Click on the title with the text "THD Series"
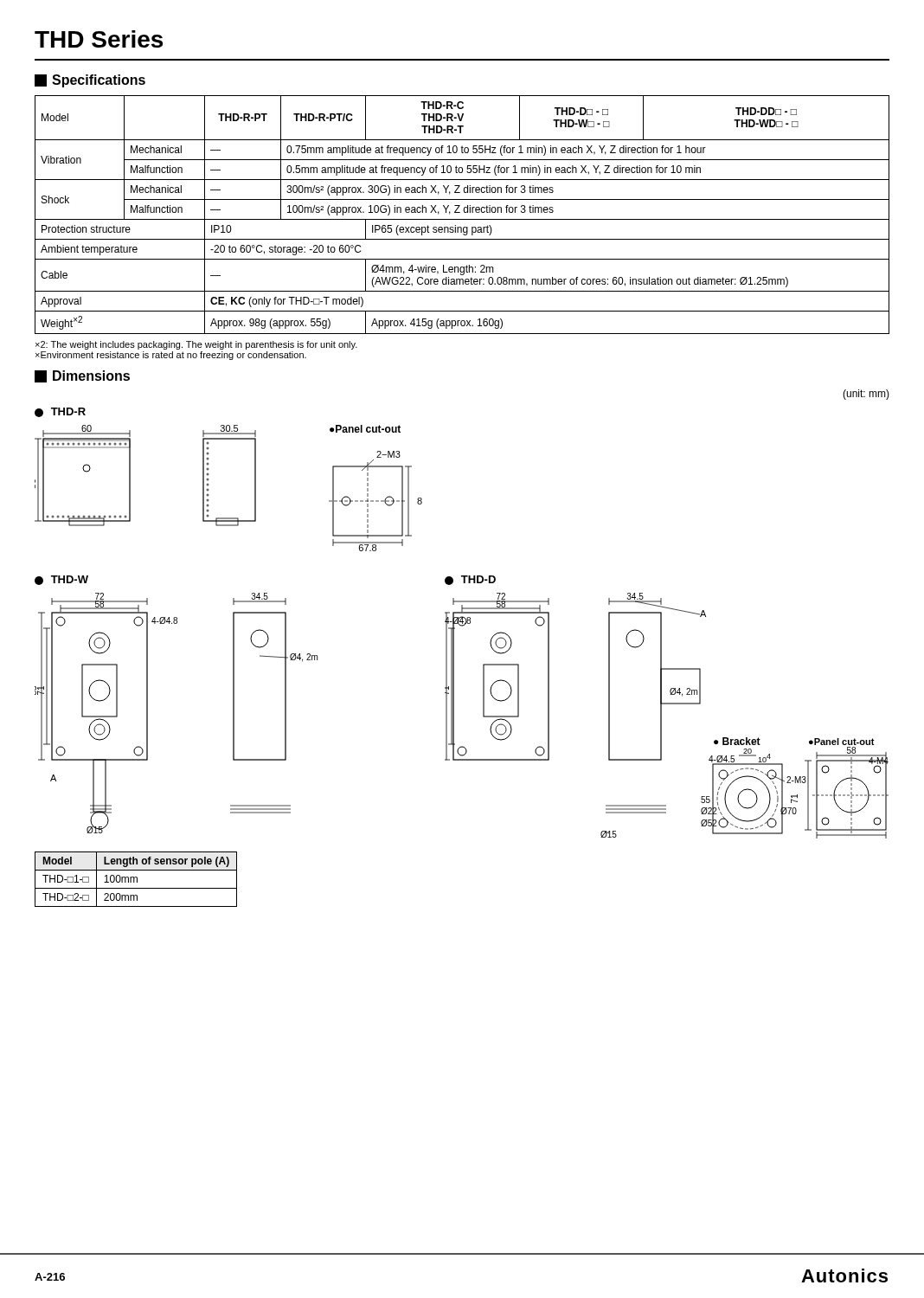This screenshot has height=1298, width=924. [99, 39]
